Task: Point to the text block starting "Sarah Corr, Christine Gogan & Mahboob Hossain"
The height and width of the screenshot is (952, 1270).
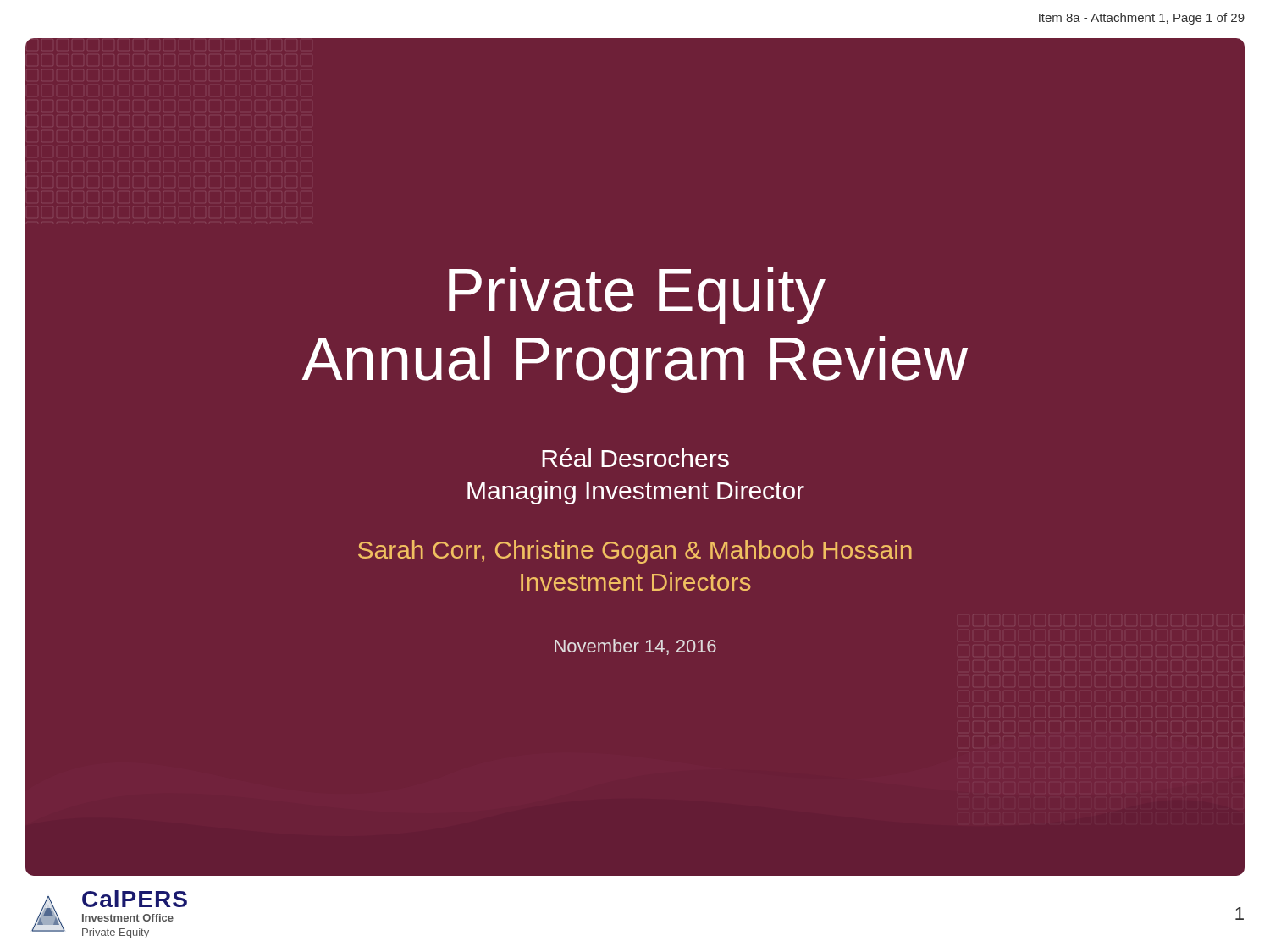Action: (635, 566)
